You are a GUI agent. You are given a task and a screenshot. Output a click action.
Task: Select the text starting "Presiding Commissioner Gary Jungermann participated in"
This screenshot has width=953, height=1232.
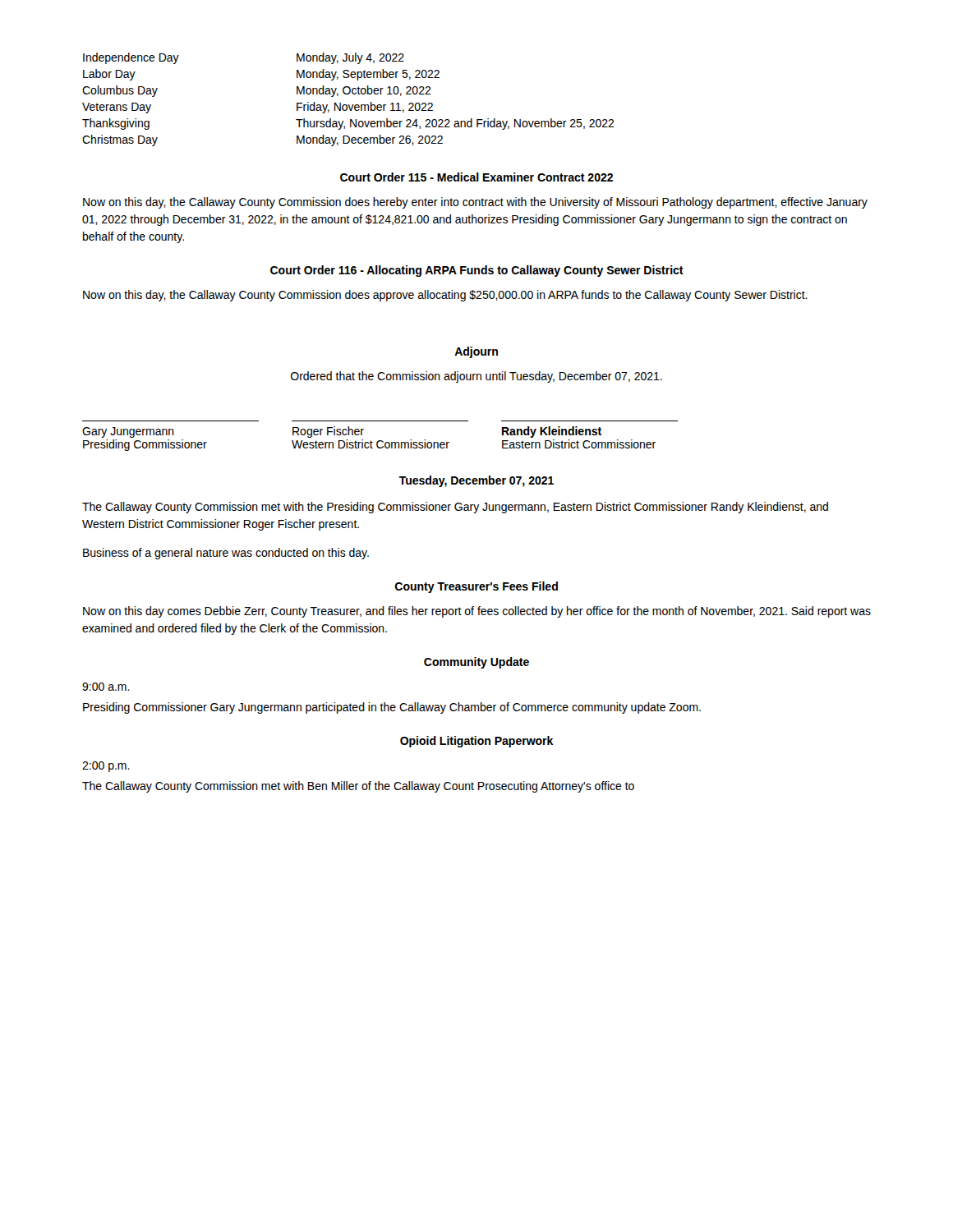point(392,707)
